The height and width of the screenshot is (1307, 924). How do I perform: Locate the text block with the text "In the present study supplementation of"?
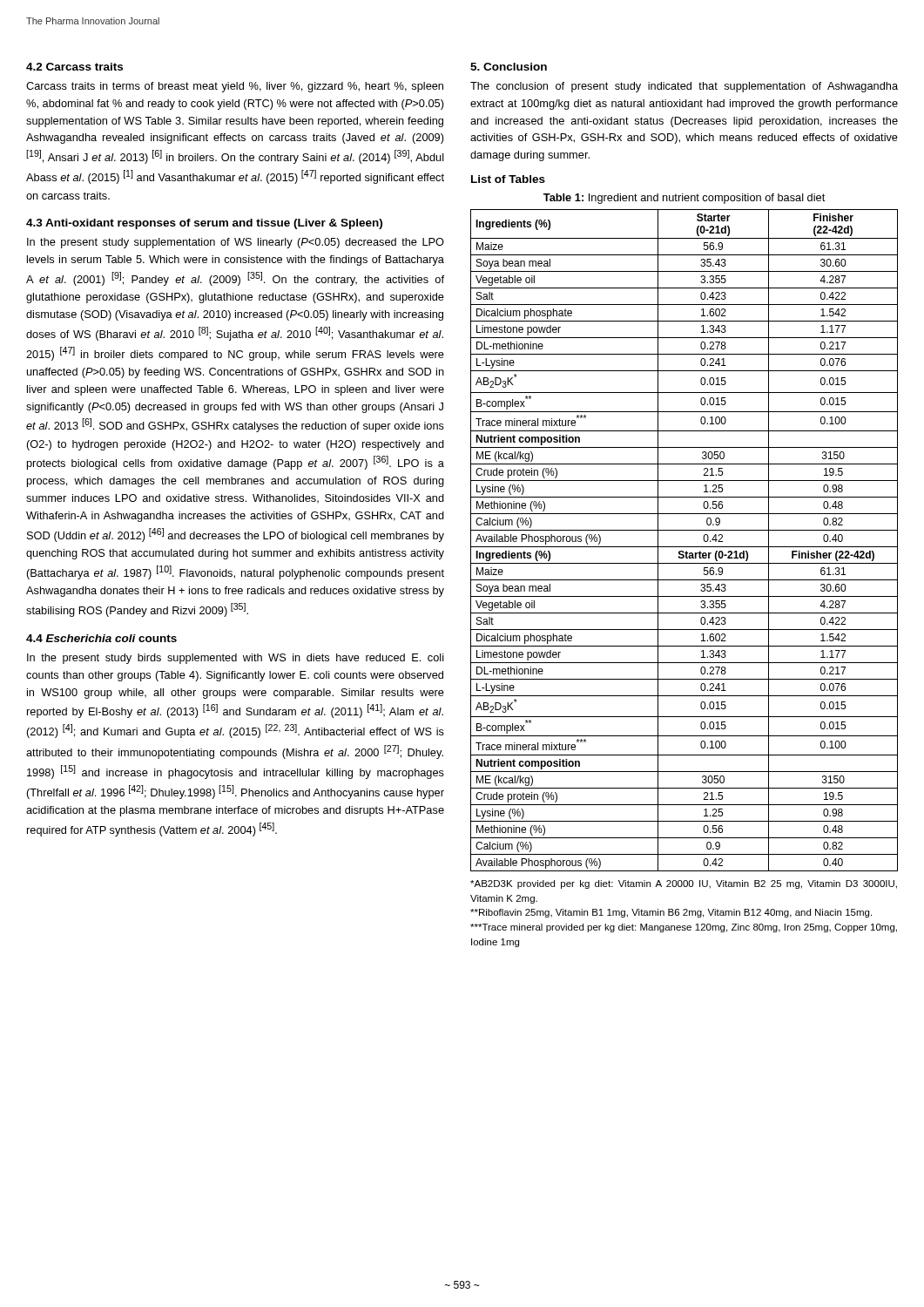click(235, 426)
